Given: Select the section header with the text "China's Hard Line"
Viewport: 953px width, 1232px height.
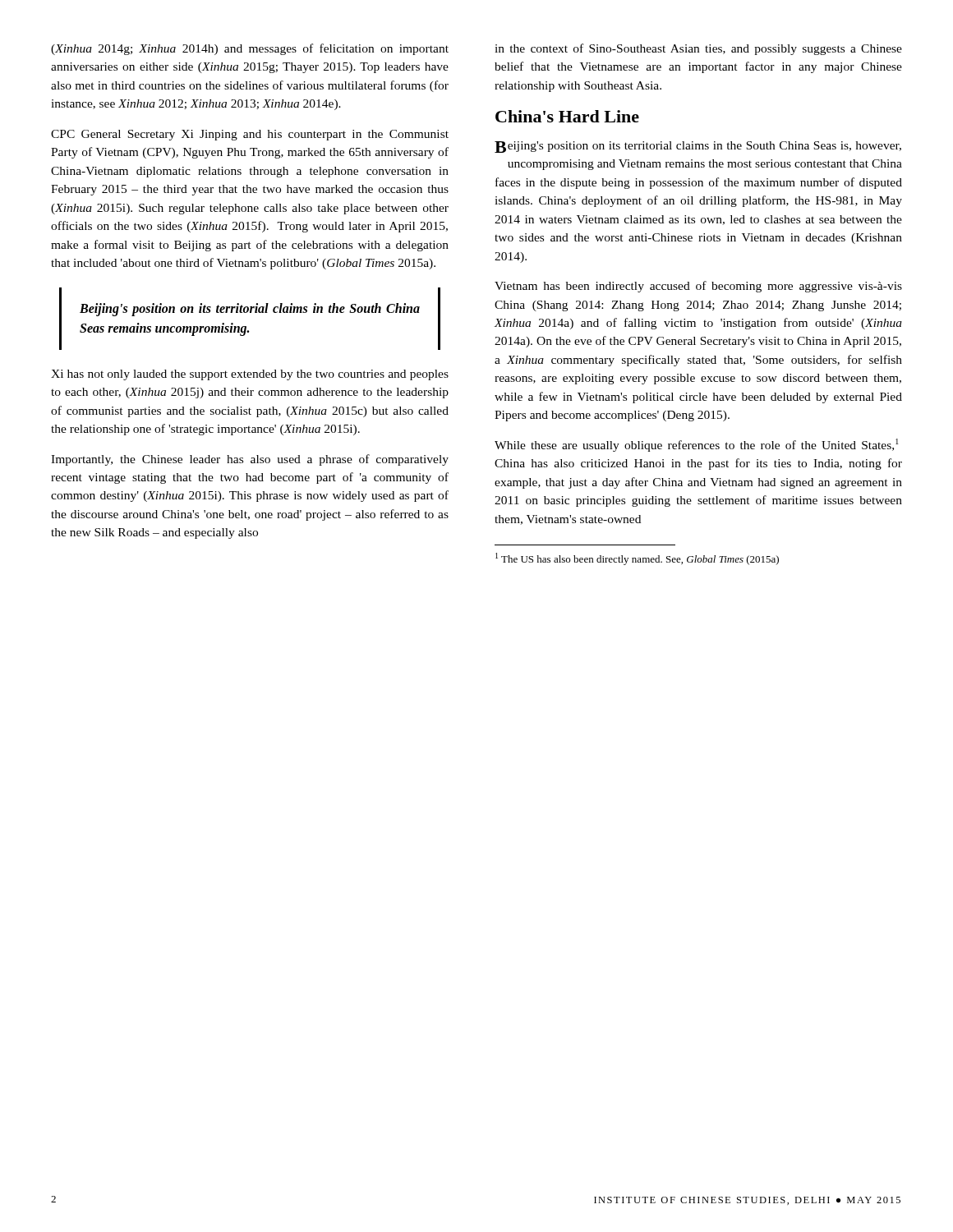Looking at the screenshot, I should [x=567, y=116].
